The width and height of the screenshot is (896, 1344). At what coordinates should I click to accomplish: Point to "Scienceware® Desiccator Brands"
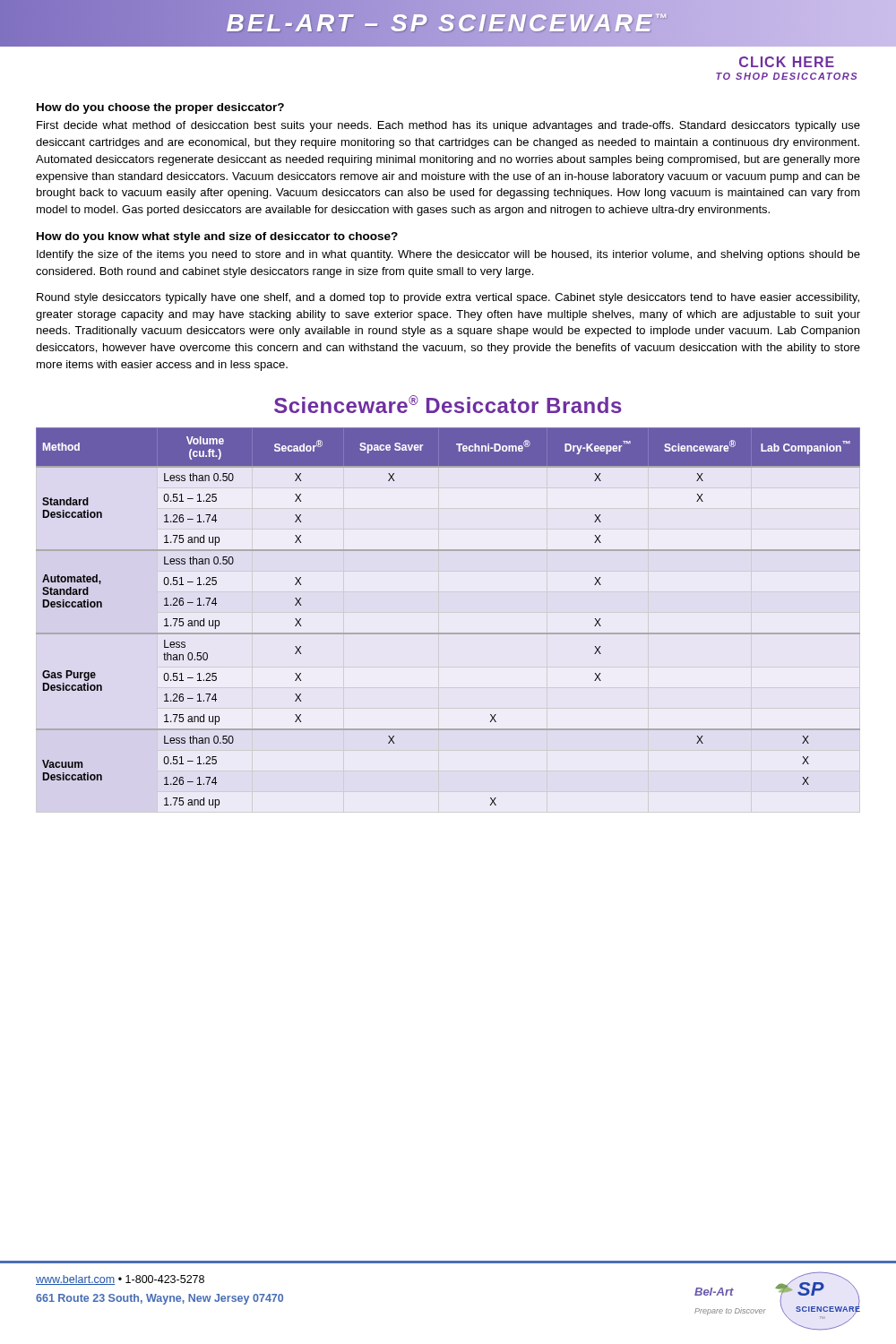click(448, 405)
